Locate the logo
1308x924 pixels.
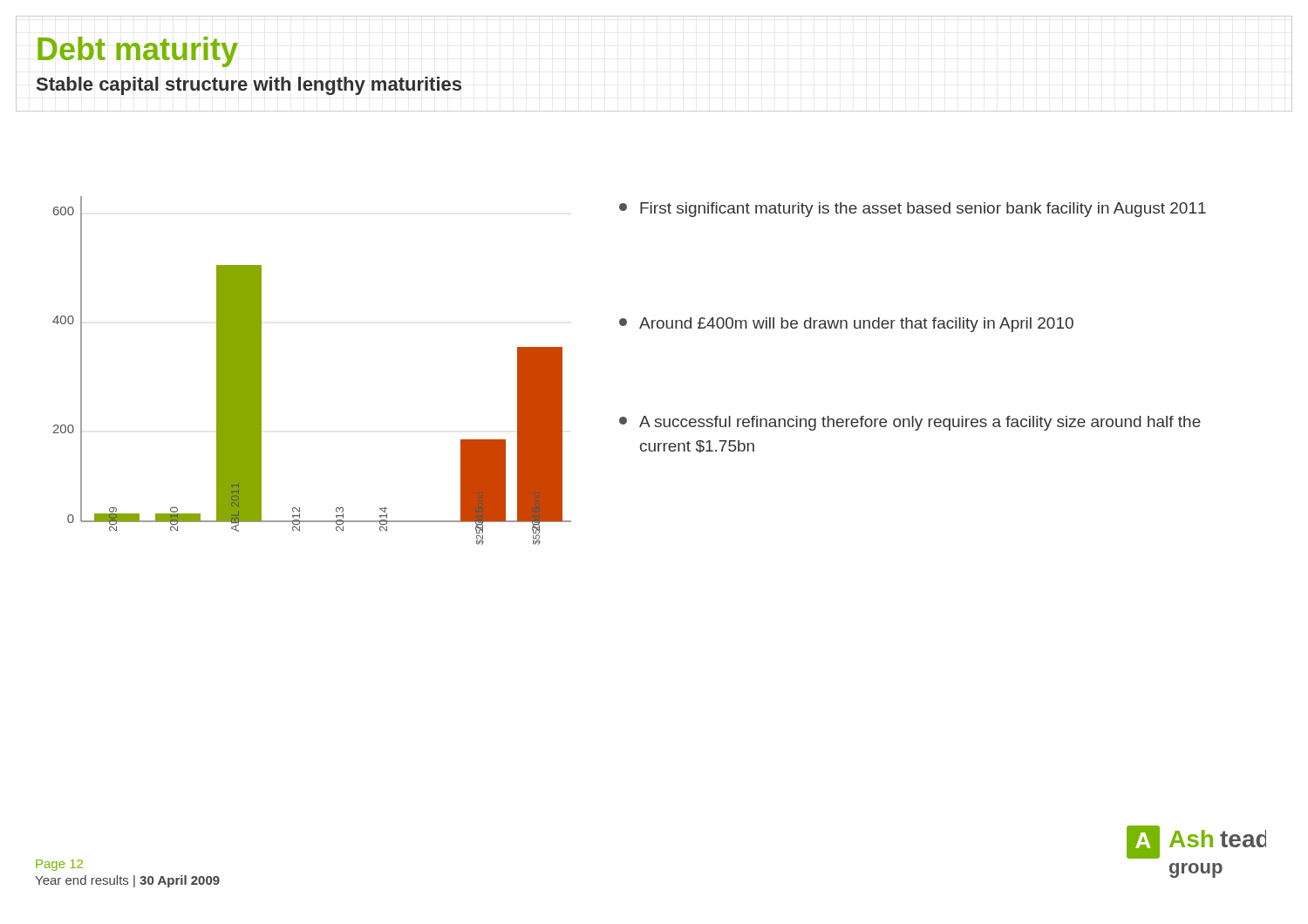tap(1196, 860)
